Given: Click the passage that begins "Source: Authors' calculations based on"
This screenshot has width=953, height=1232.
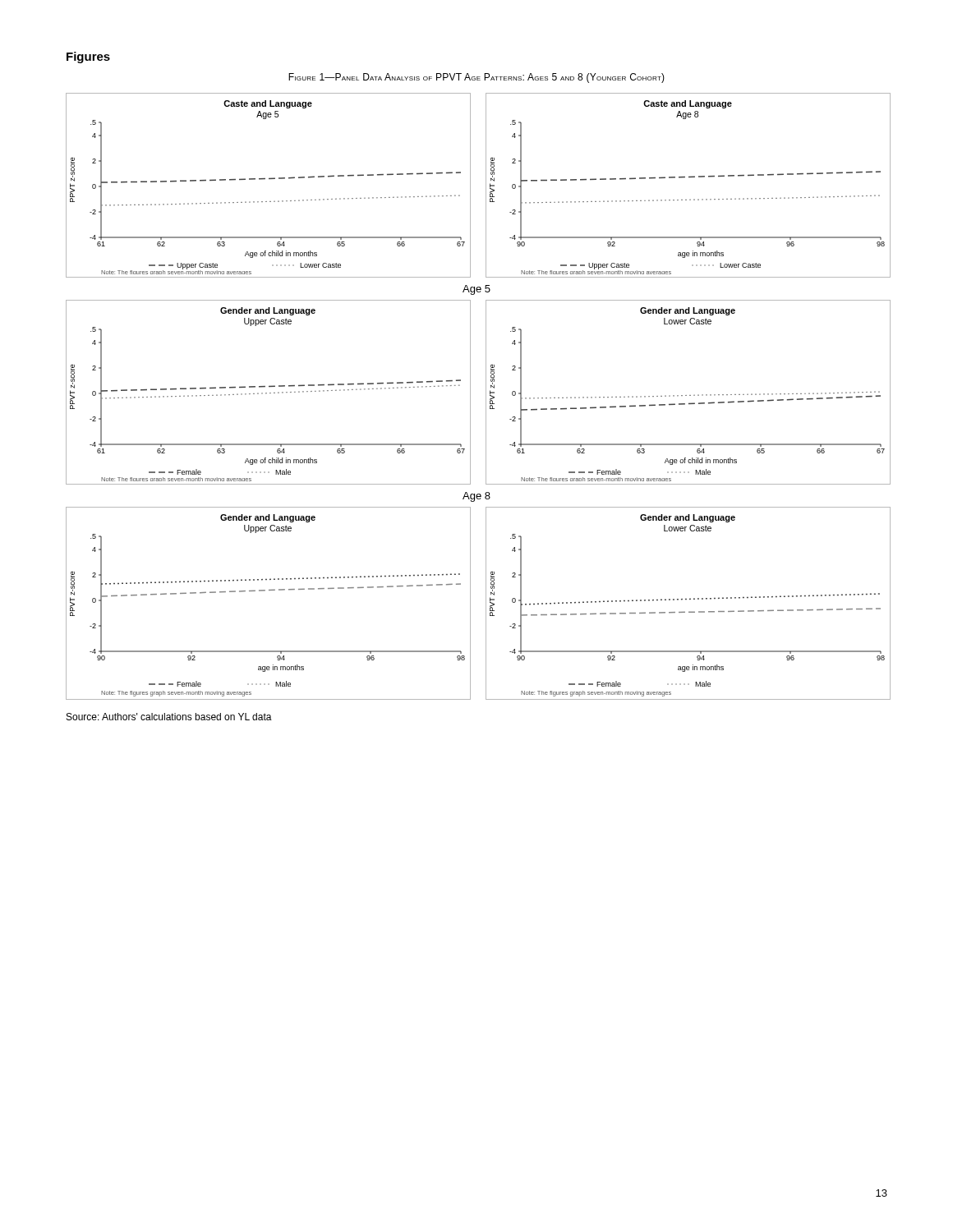Looking at the screenshot, I should point(169,717).
